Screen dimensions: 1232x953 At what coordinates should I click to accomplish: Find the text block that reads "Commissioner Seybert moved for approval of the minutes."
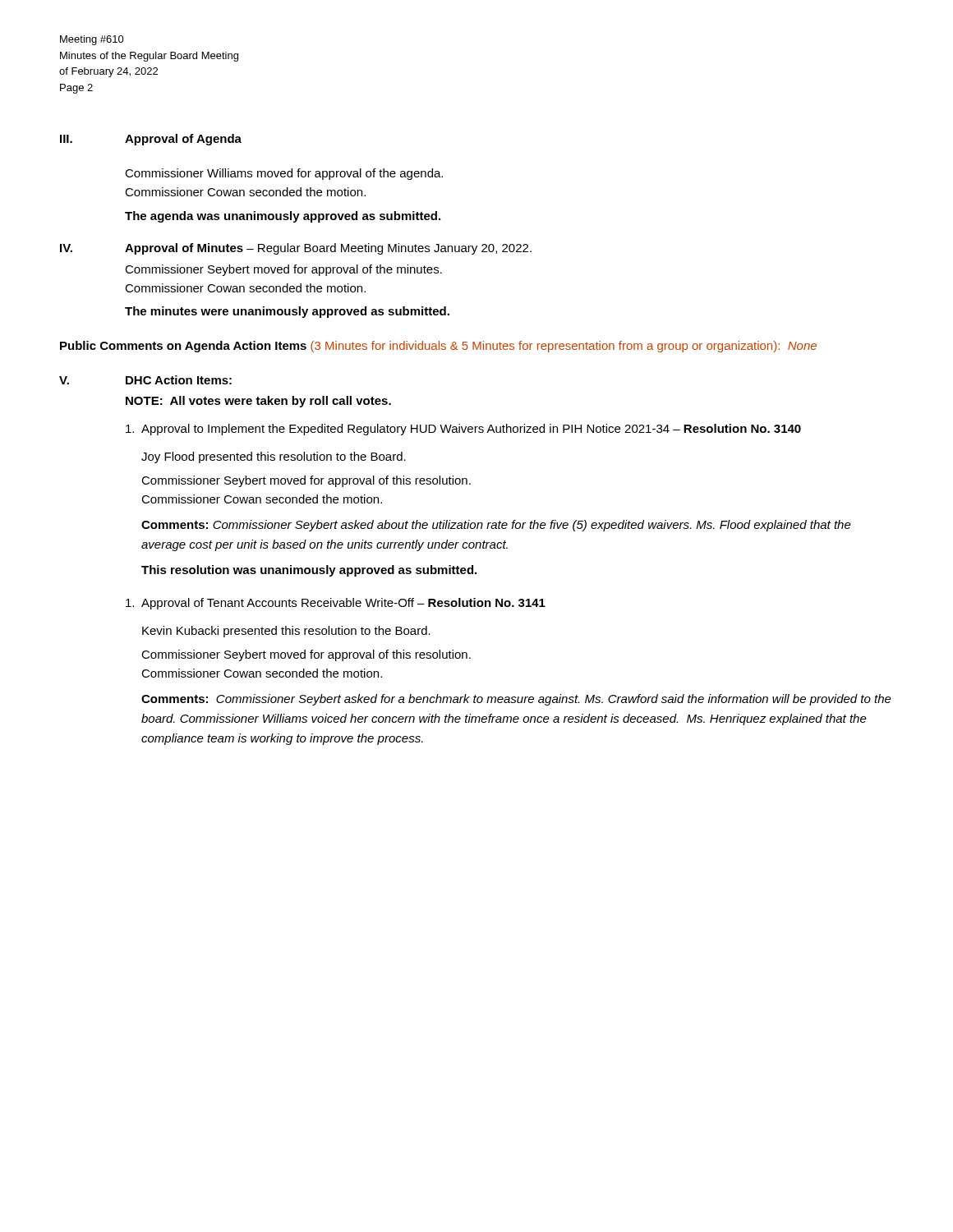[x=284, y=278]
